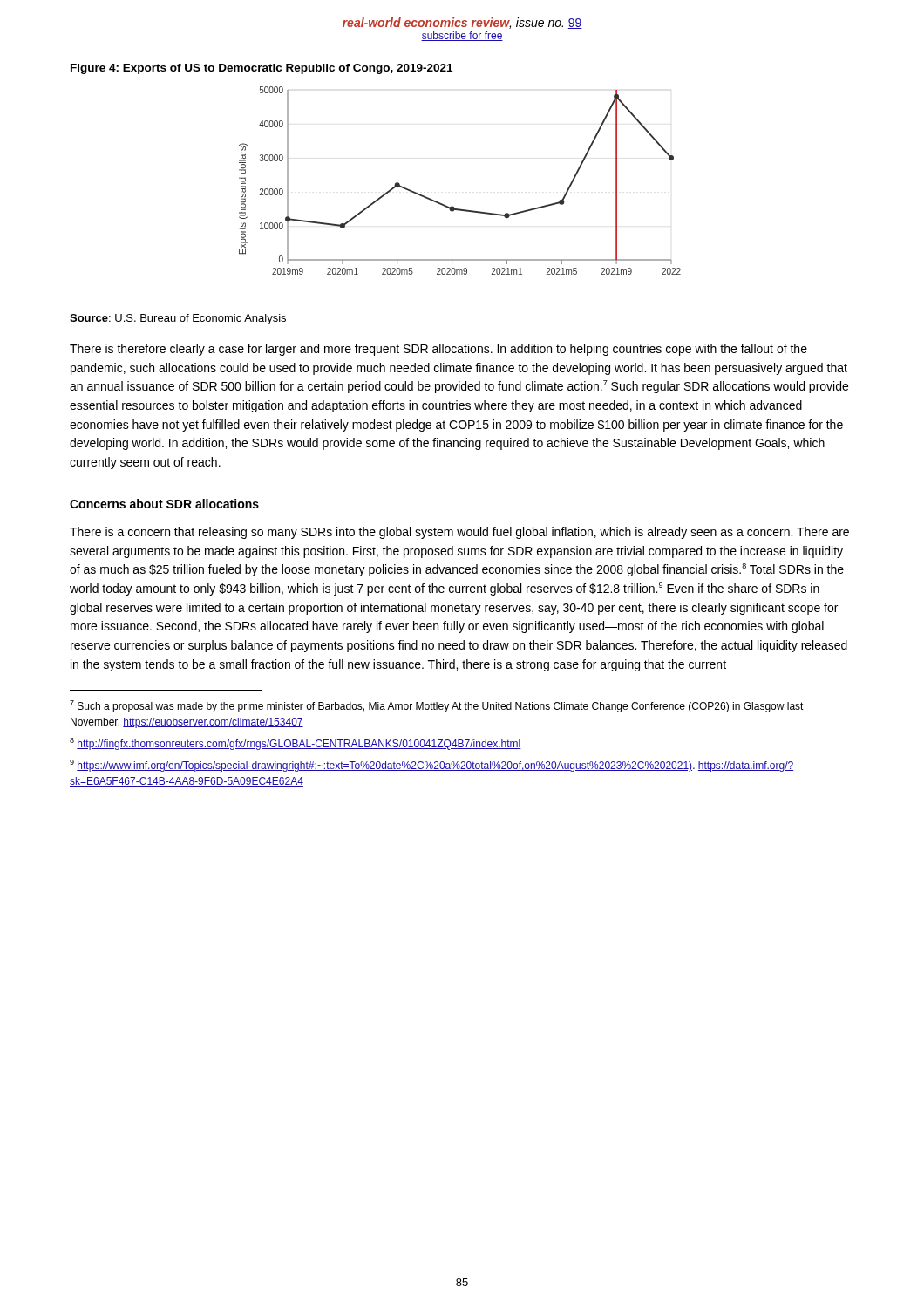Find the footnote containing "8 http://fingfx.thomsonreuters.com/gfx/rngs/GLOBAL-CENTRALBANKS/010041ZQ4B7/index.html"
This screenshot has width=924, height=1308.
(x=295, y=743)
